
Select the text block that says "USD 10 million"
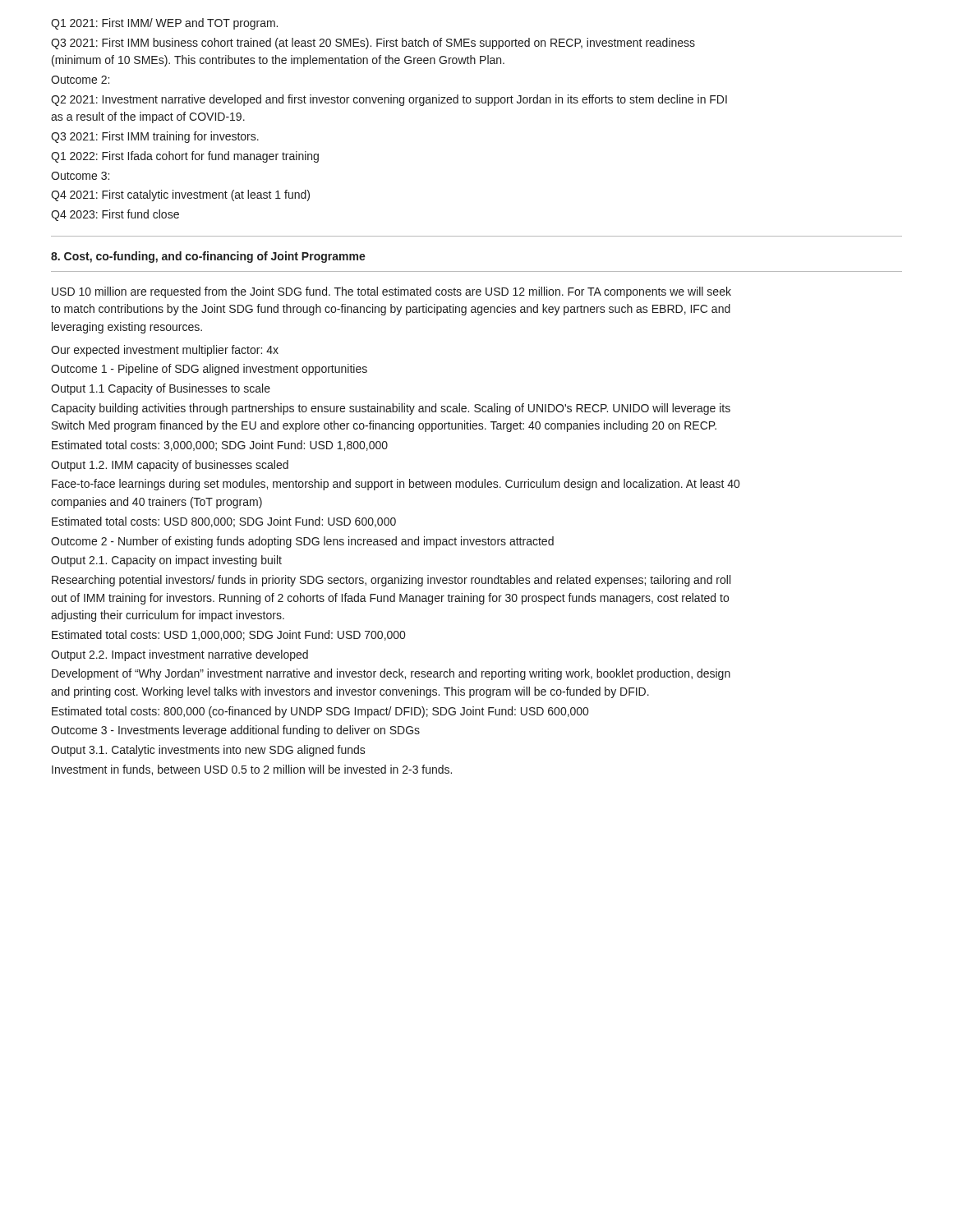(391, 309)
